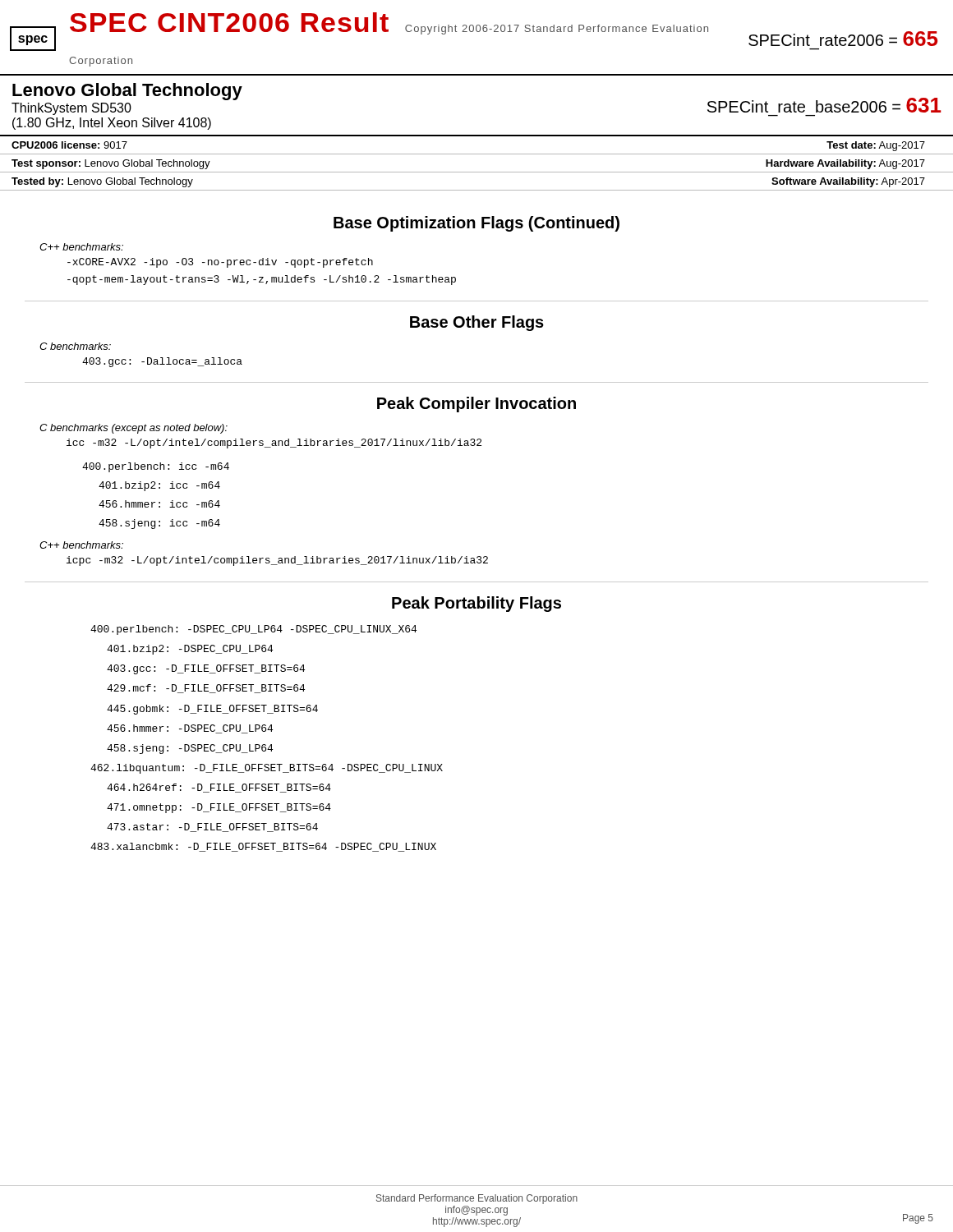Click on the text starting "bzip2: -DSPEC_CPU_LP64"
Screen dimensions: 1232x953
coord(190,650)
